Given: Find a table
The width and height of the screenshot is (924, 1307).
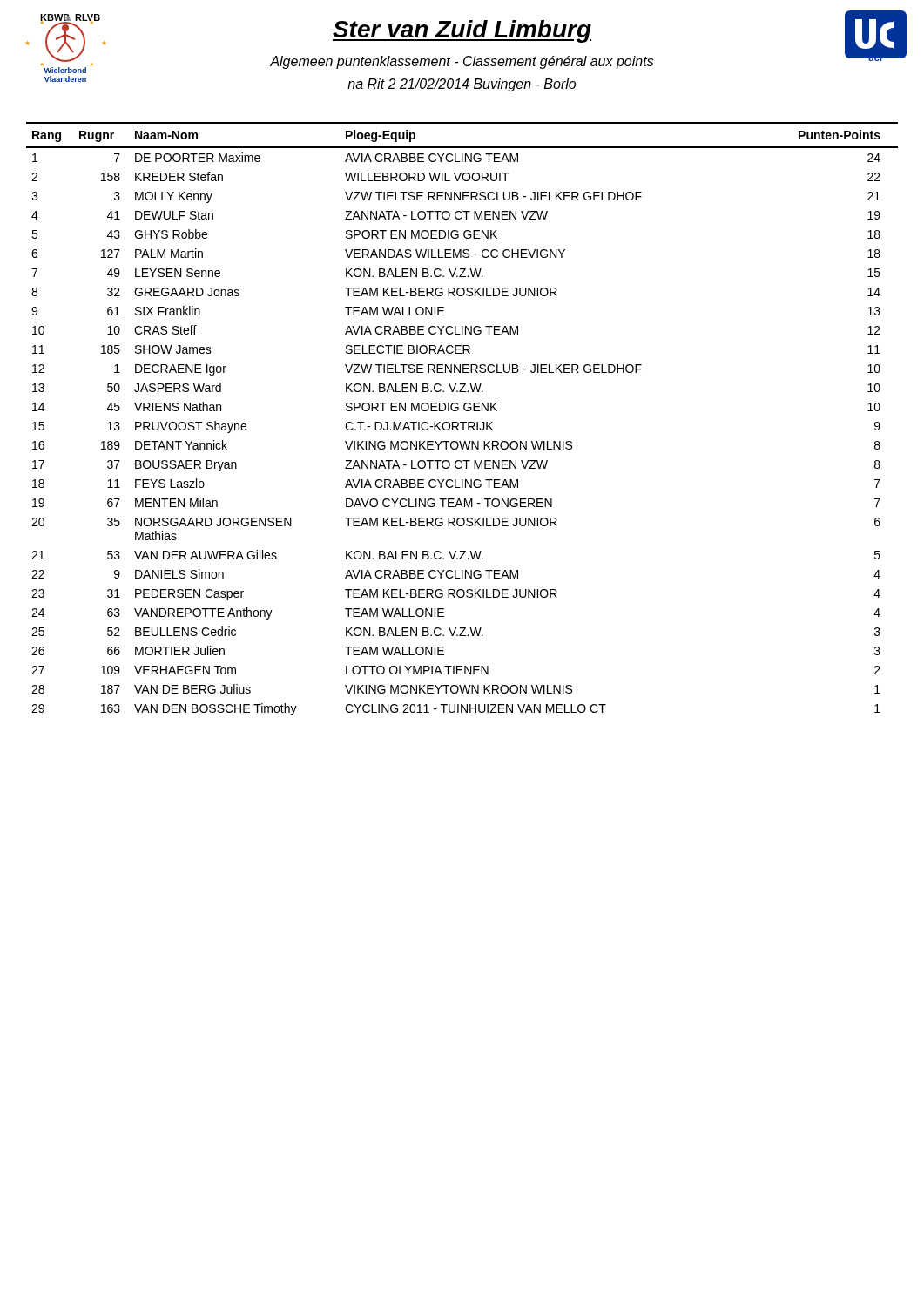Looking at the screenshot, I should click(x=462, y=420).
